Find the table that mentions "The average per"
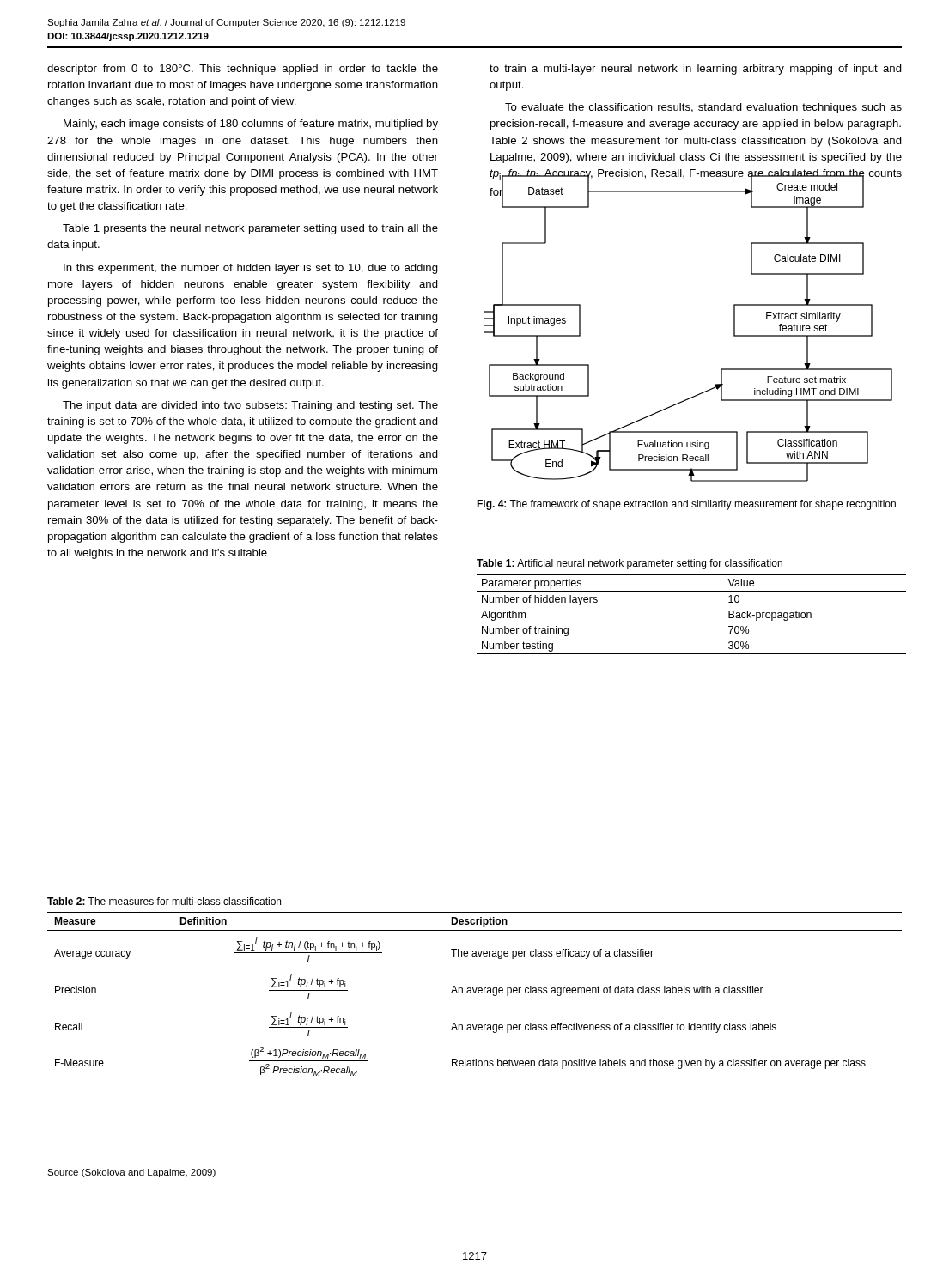Image resolution: width=949 pixels, height=1288 pixels. click(474, 997)
